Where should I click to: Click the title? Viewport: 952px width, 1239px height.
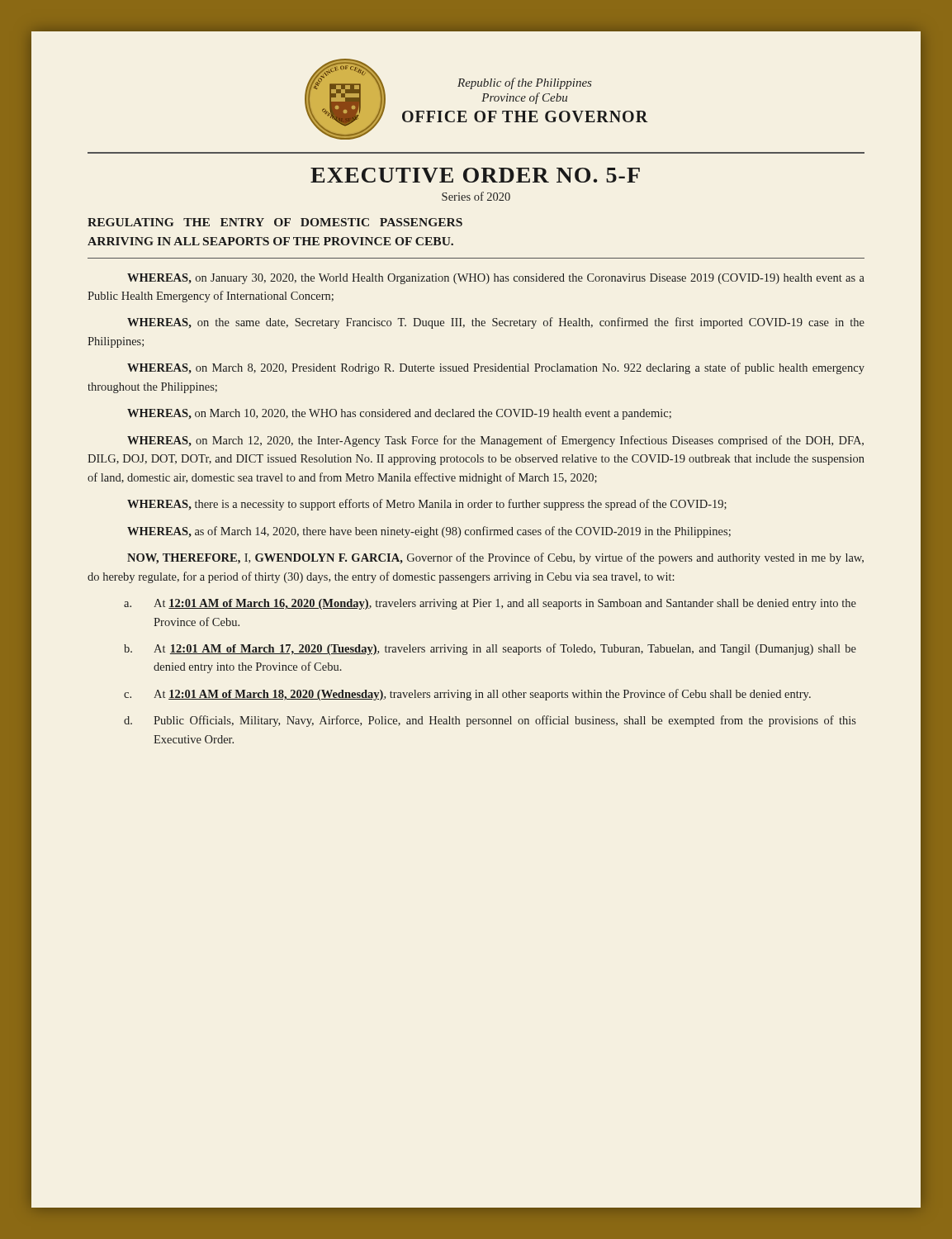tap(476, 175)
